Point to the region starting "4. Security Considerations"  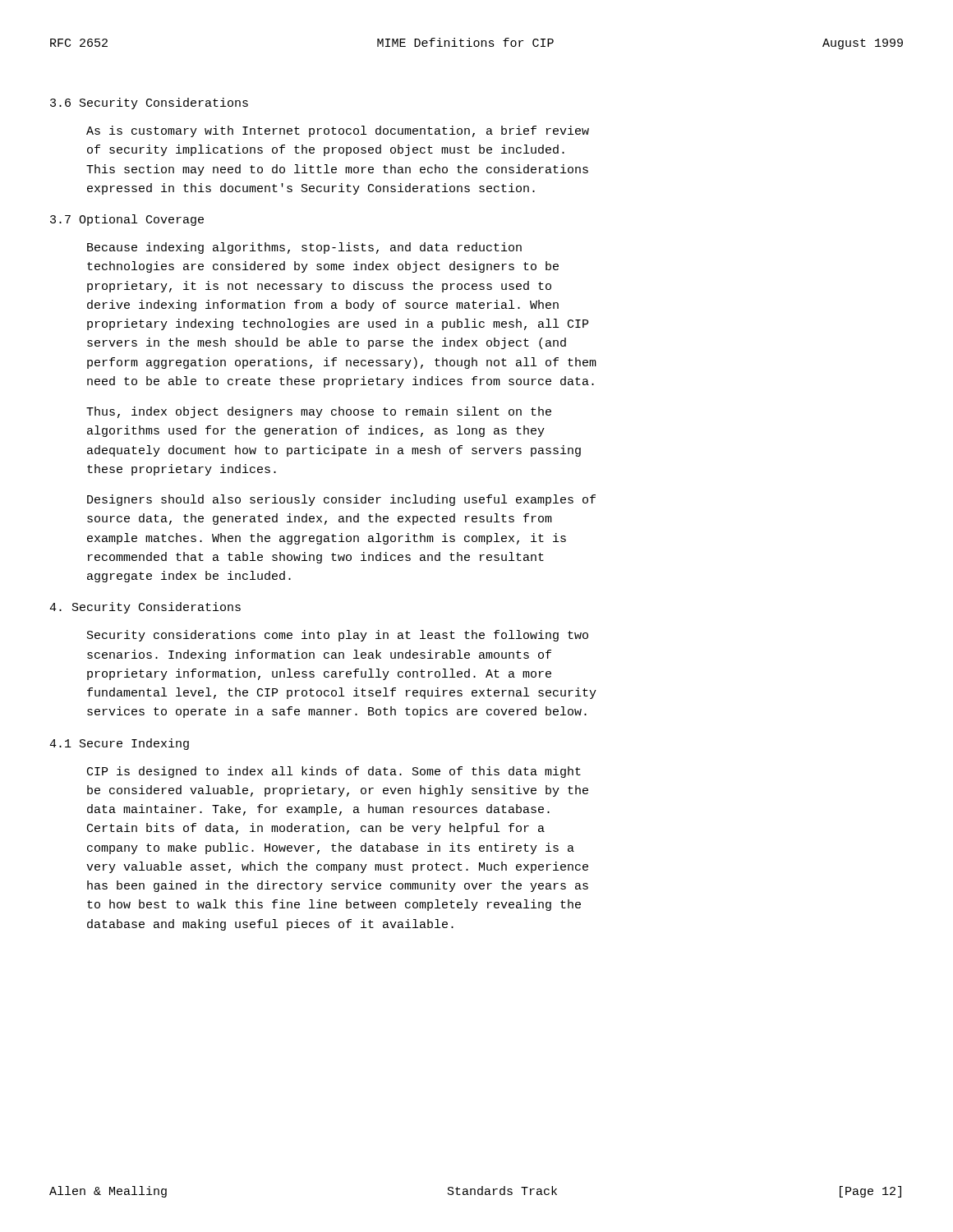[x=145, y=608]
